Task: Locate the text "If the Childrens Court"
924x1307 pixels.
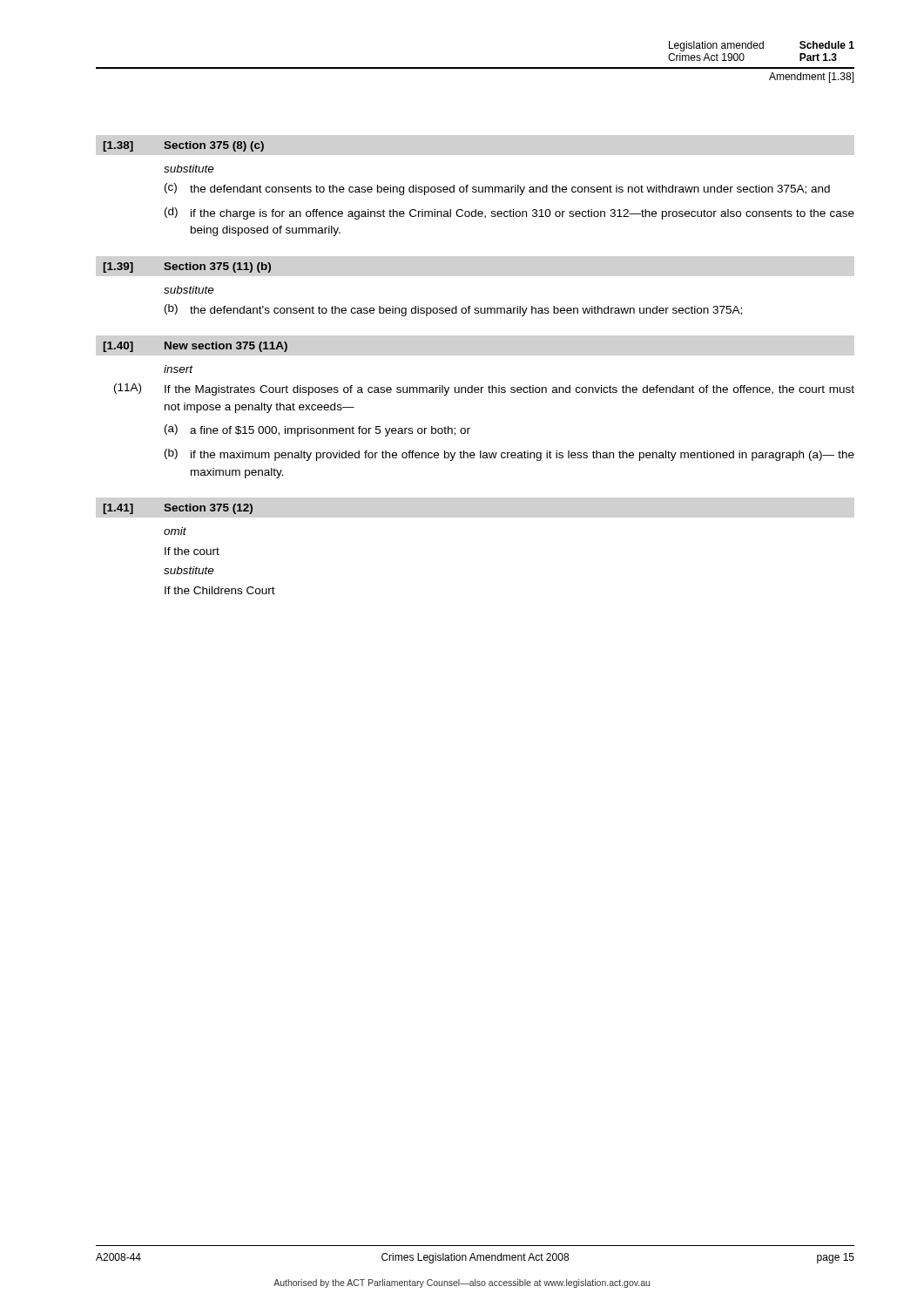Action: 219,590
